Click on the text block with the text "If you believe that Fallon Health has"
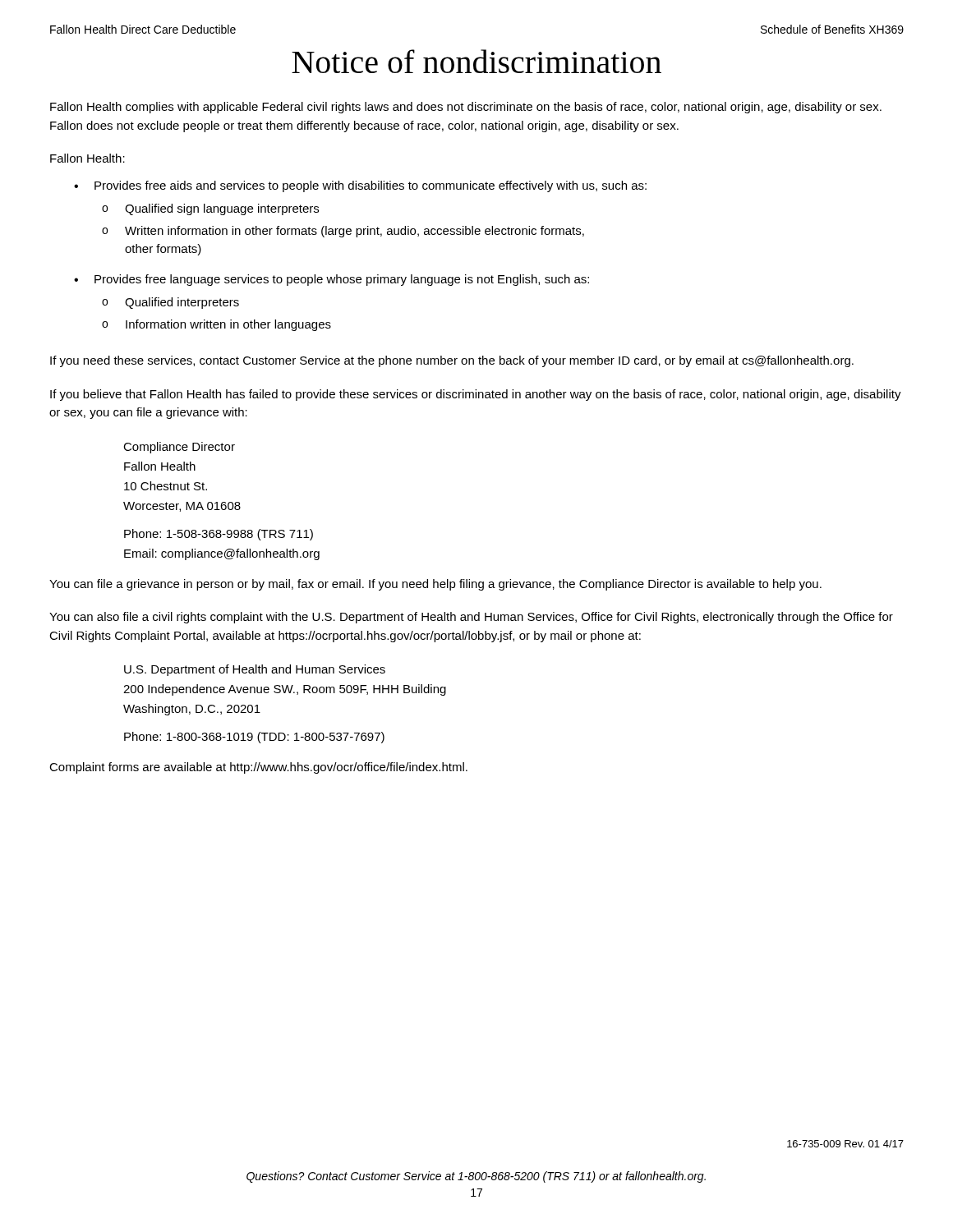 (x=475, y=403)
